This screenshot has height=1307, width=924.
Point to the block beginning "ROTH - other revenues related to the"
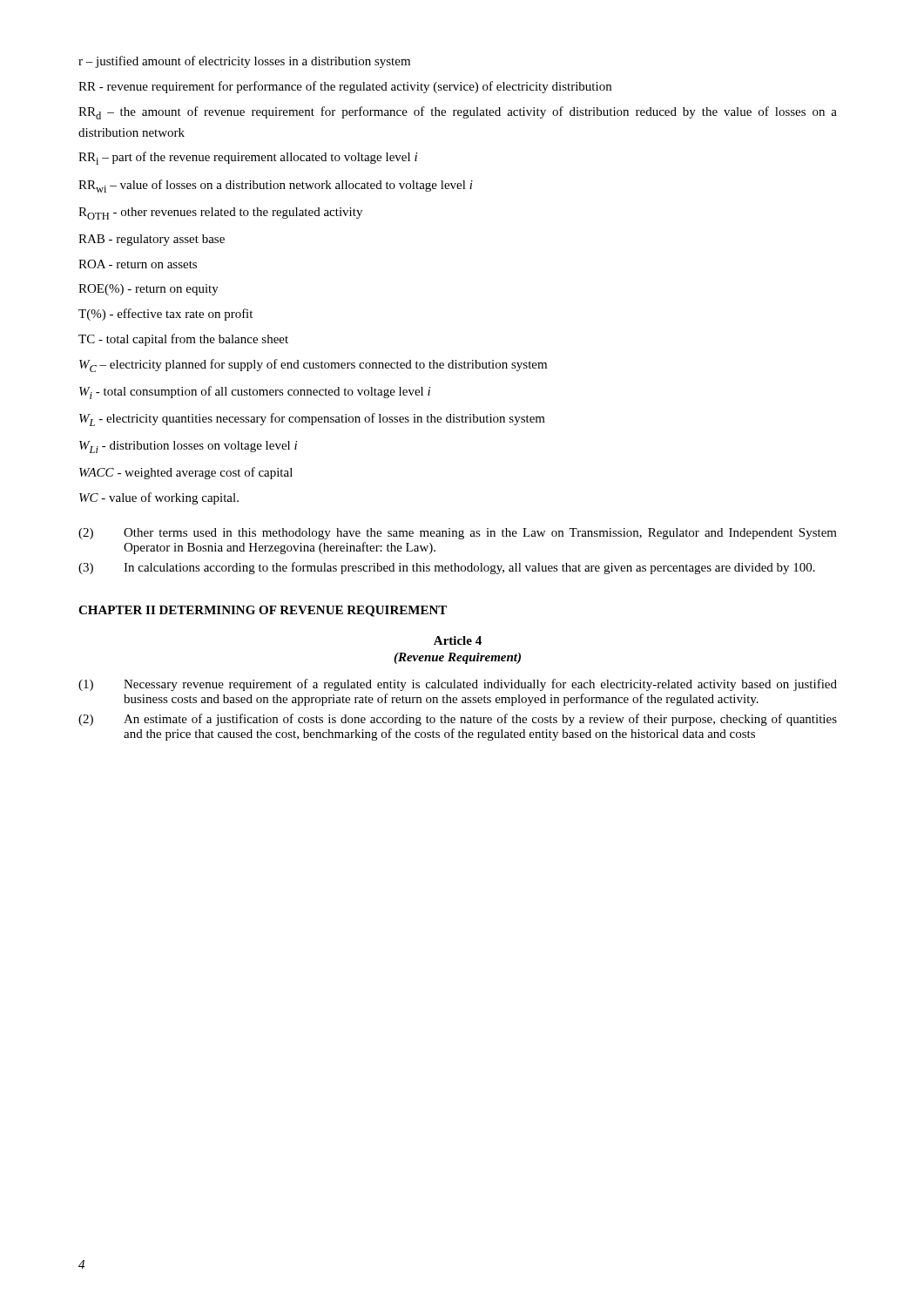pos(220,213)
